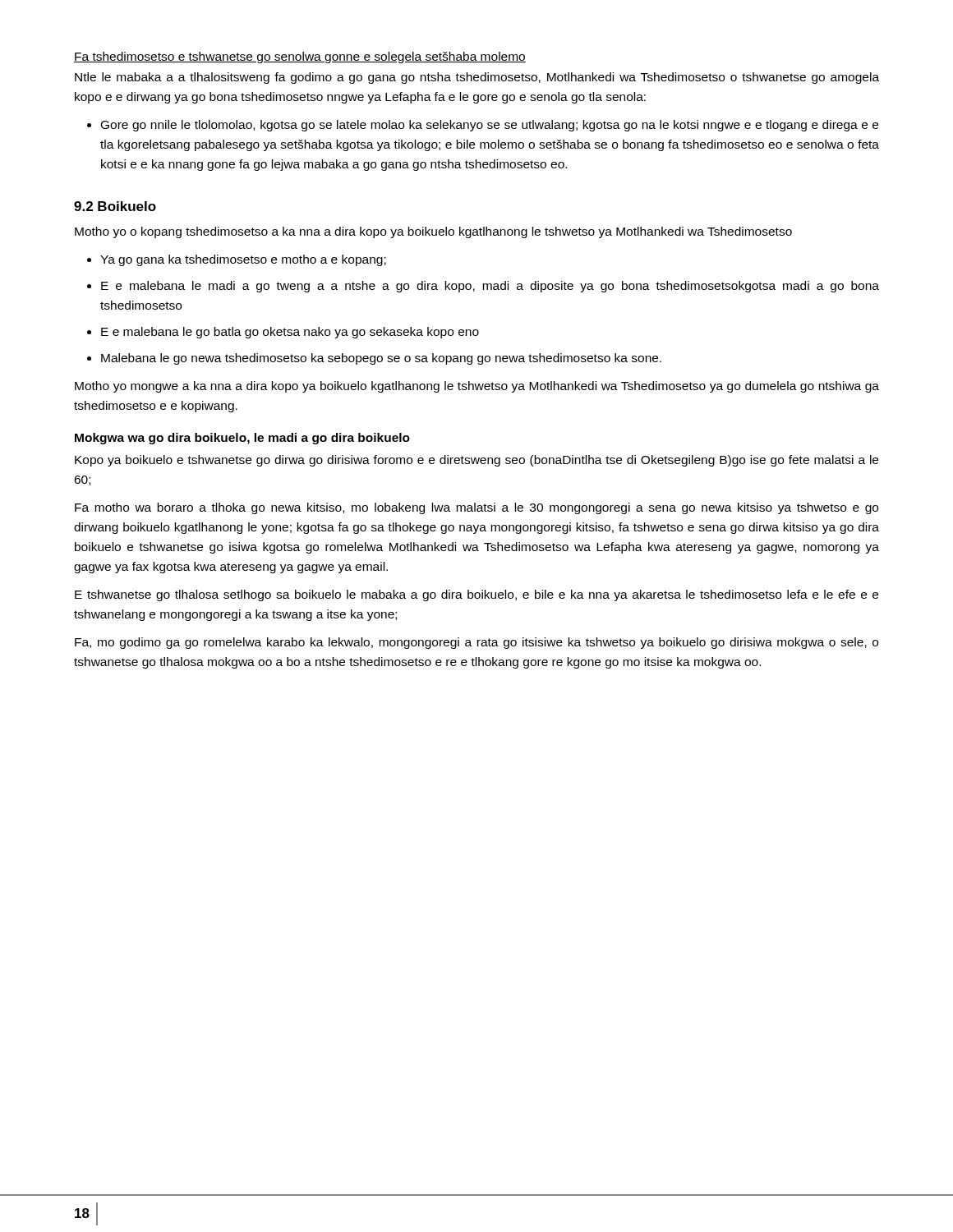Locate the block starting "E tshwanetse go tlhalosa"
This screenshot has height=1232, width=953.
point(476,605)
